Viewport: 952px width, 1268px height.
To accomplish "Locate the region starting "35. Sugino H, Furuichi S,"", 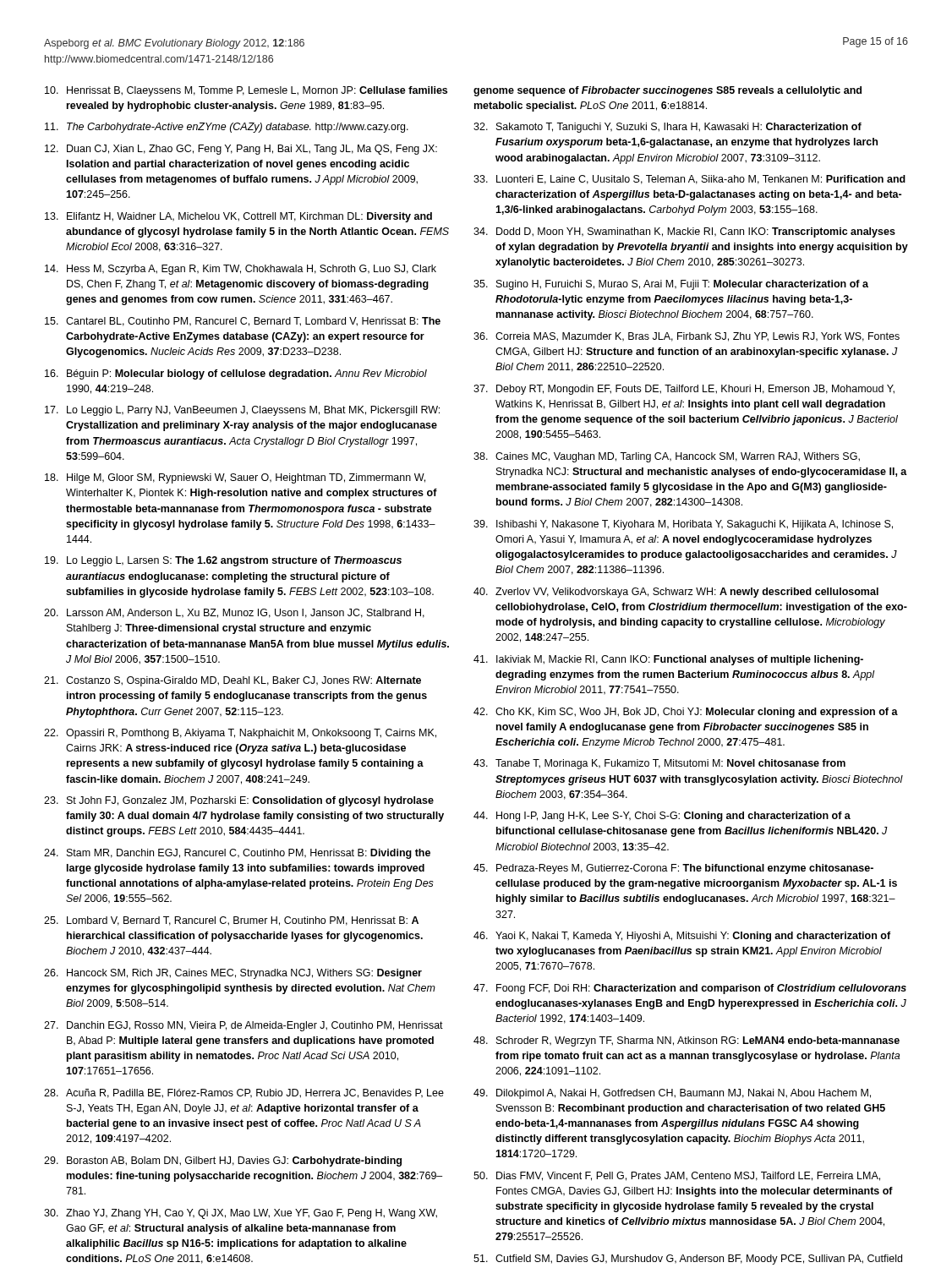I will (x=691, y=299).
